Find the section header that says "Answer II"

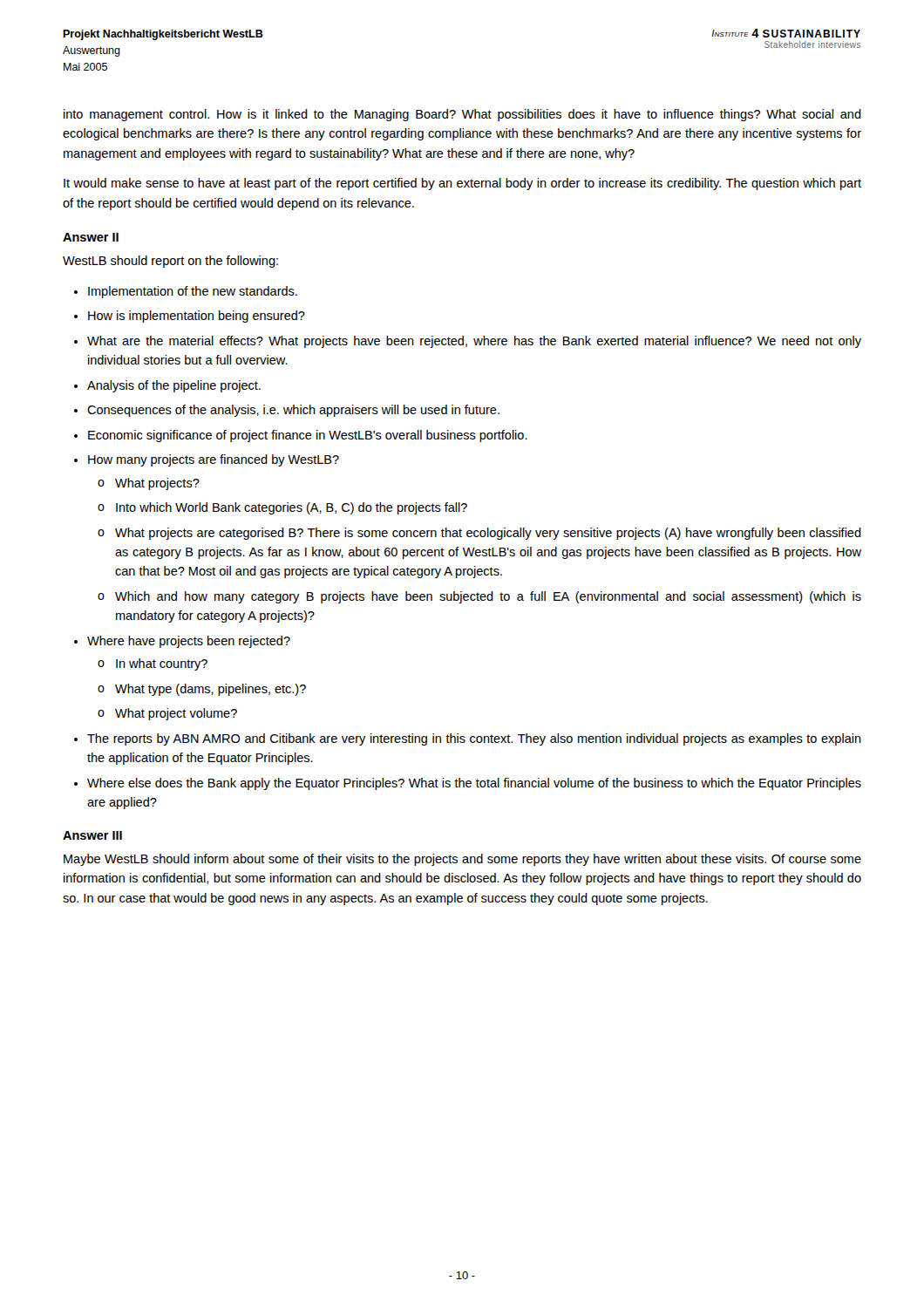tap(91, 237)
